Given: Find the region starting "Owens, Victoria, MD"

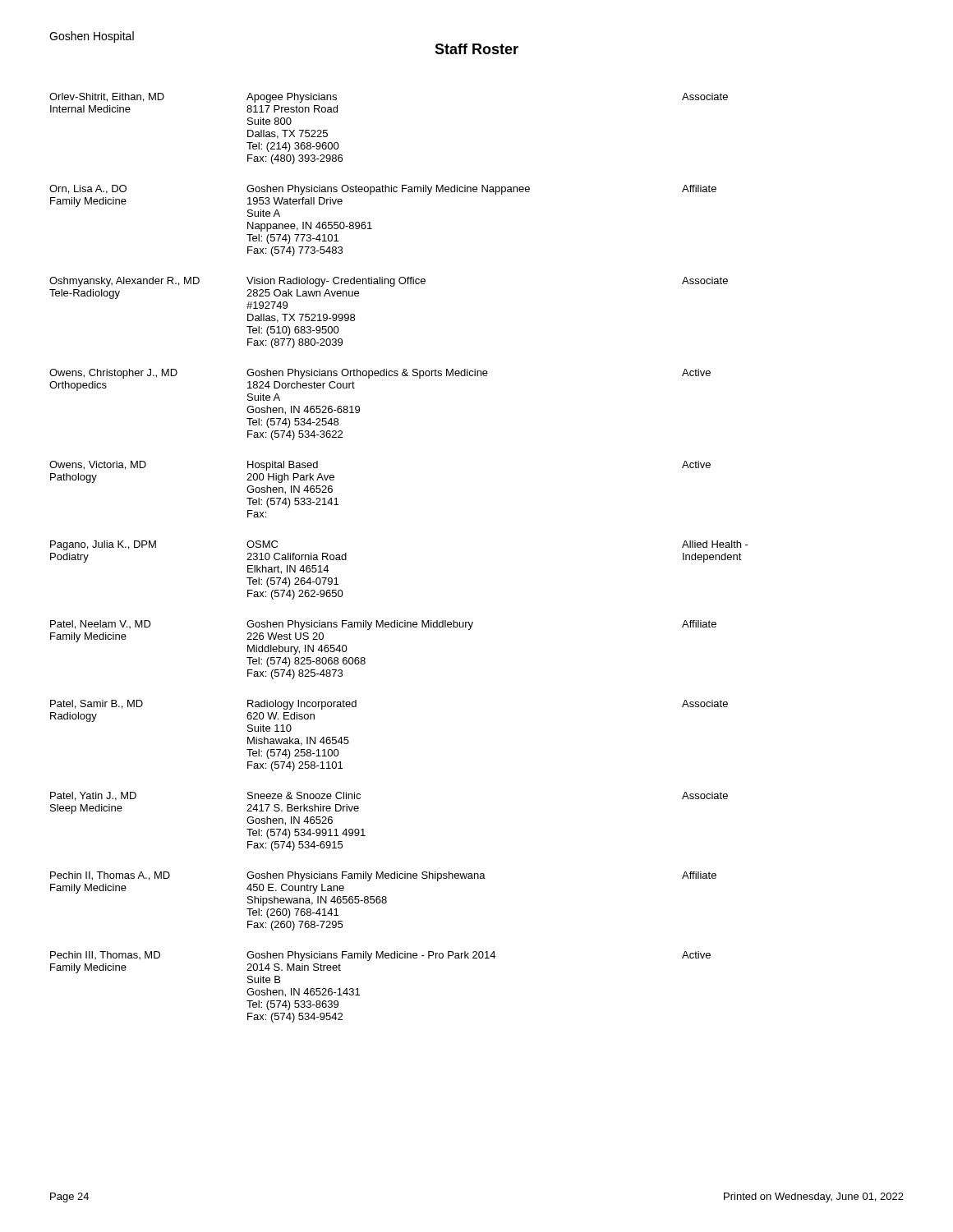Looking at the screenshot, I should click(93, 465).
